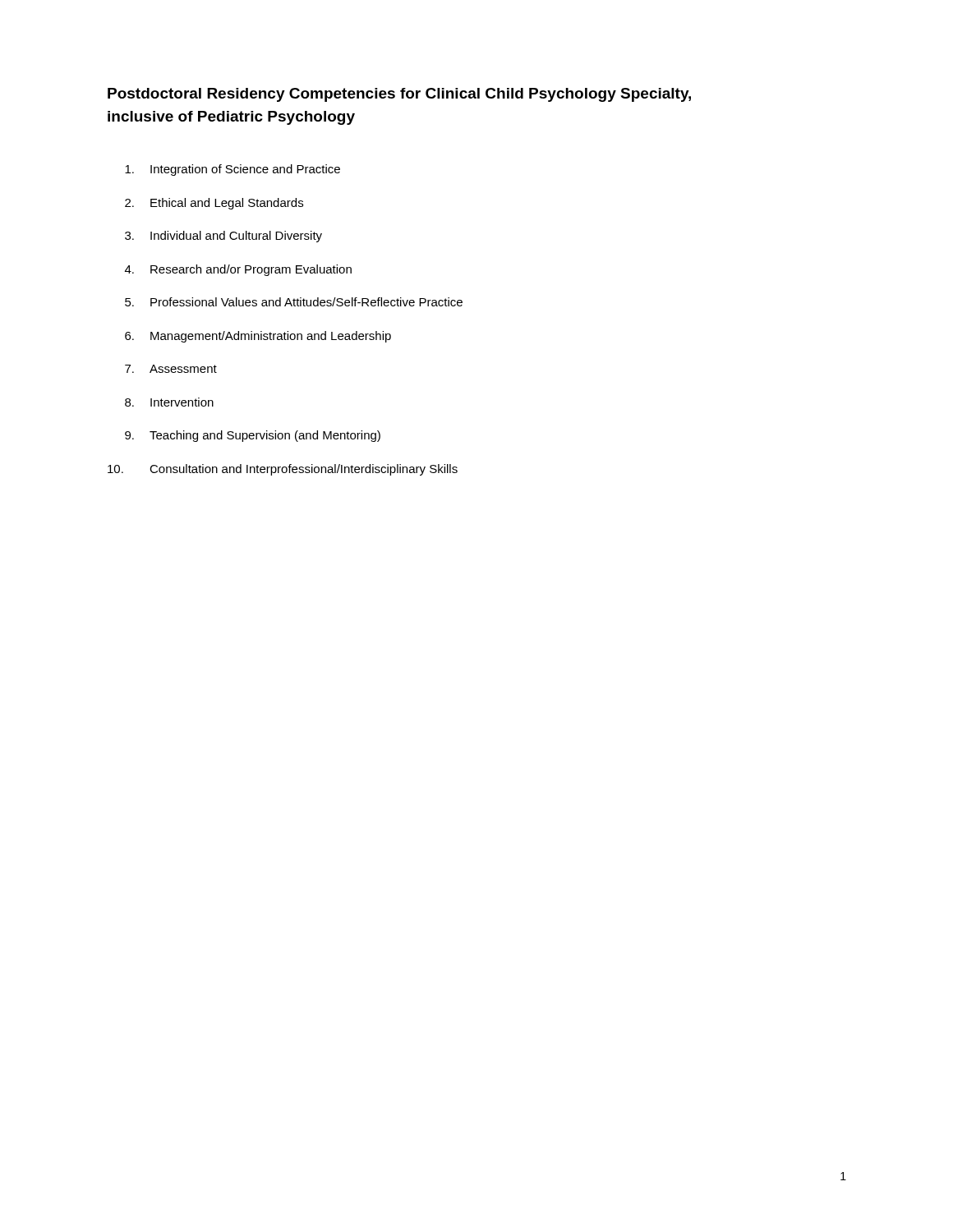
Task: Point to the passage starting "8. Intervention"
Action: pyautogui.click(x=169, y=402)
